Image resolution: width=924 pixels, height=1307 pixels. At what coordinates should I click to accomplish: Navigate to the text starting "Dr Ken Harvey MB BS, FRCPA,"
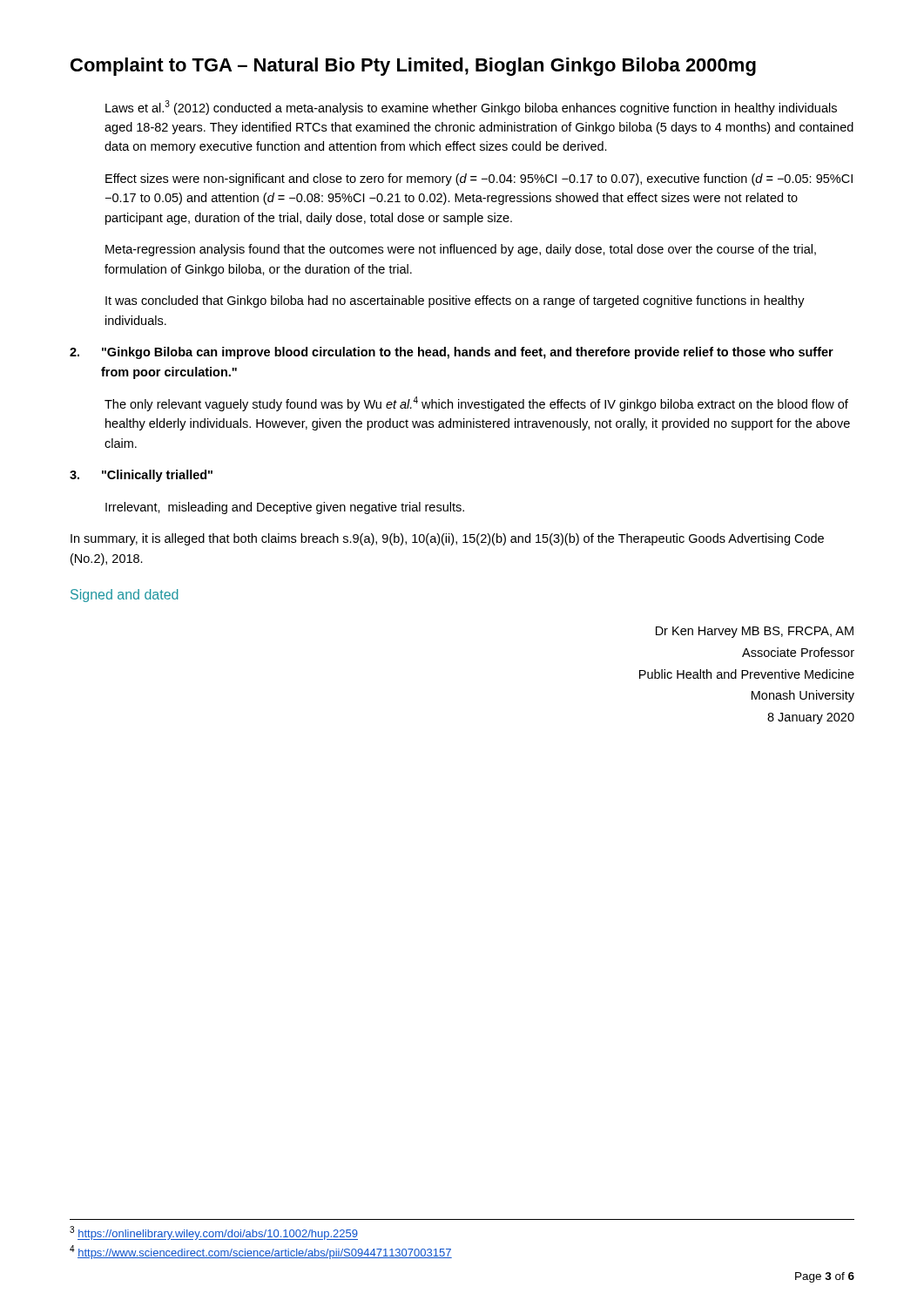click(x=746, y=674)
